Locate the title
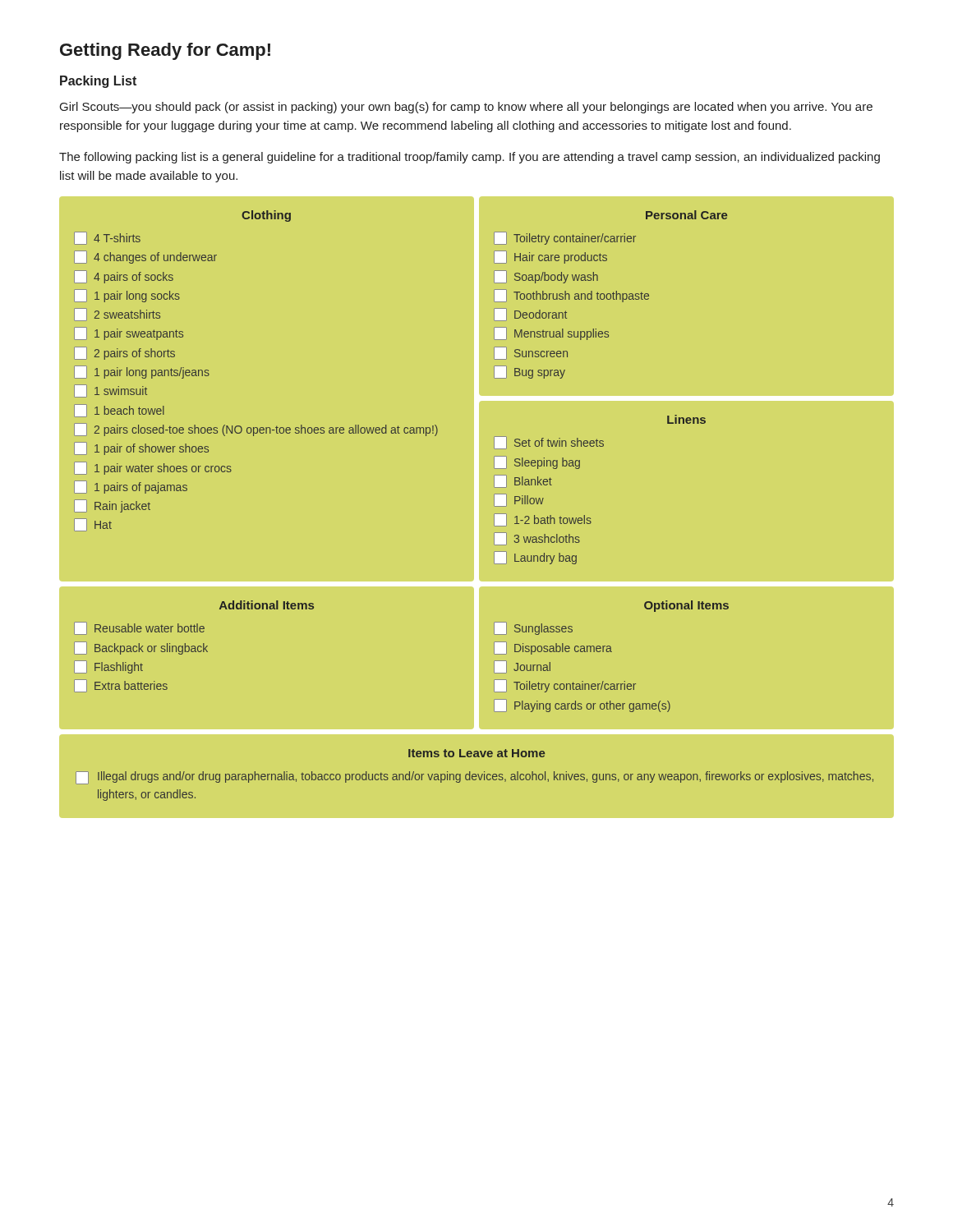Viewport: 953px width, 1232px height. pos(166,50)
